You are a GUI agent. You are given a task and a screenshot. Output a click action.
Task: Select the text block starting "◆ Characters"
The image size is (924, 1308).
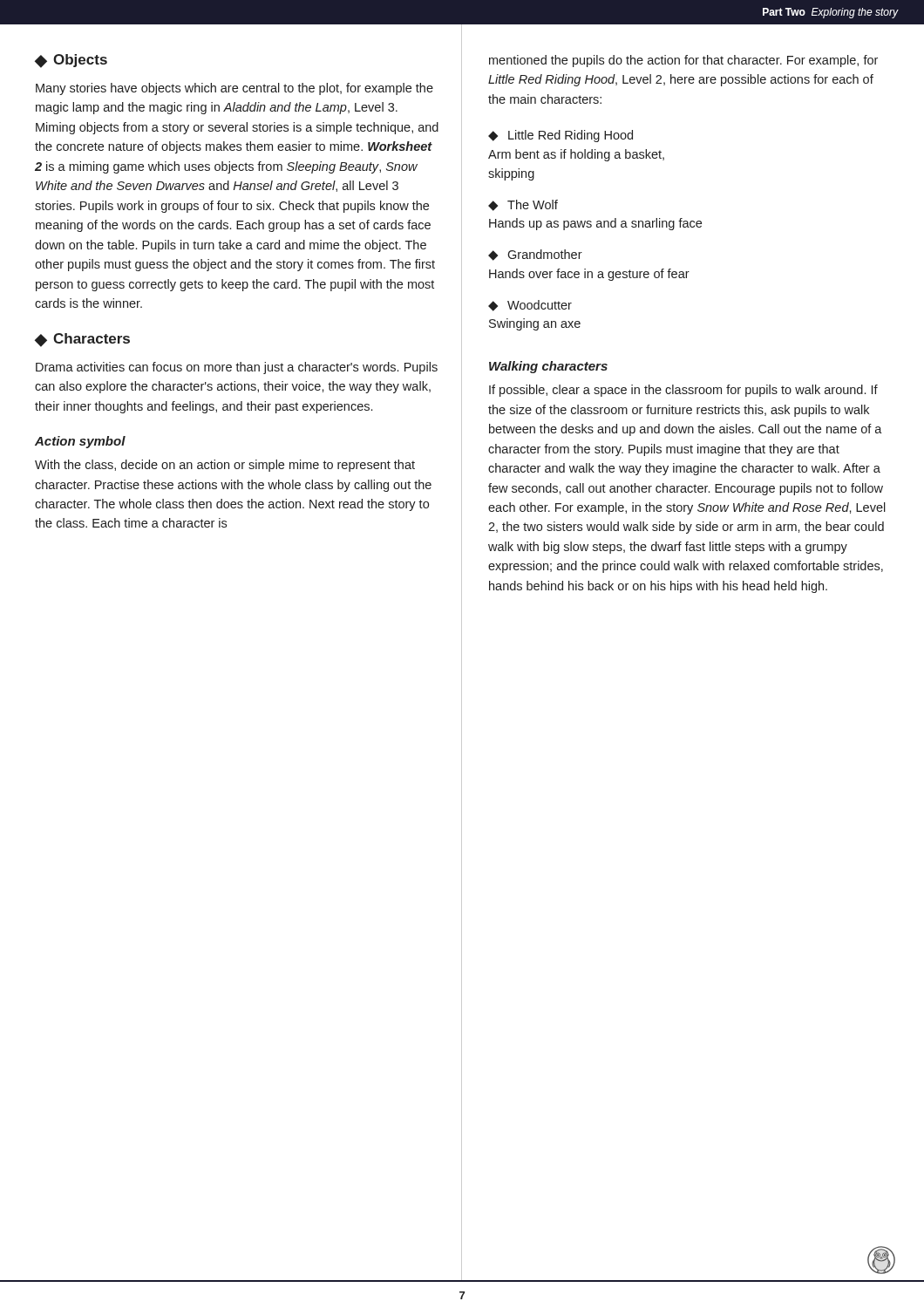pos(83,339)
